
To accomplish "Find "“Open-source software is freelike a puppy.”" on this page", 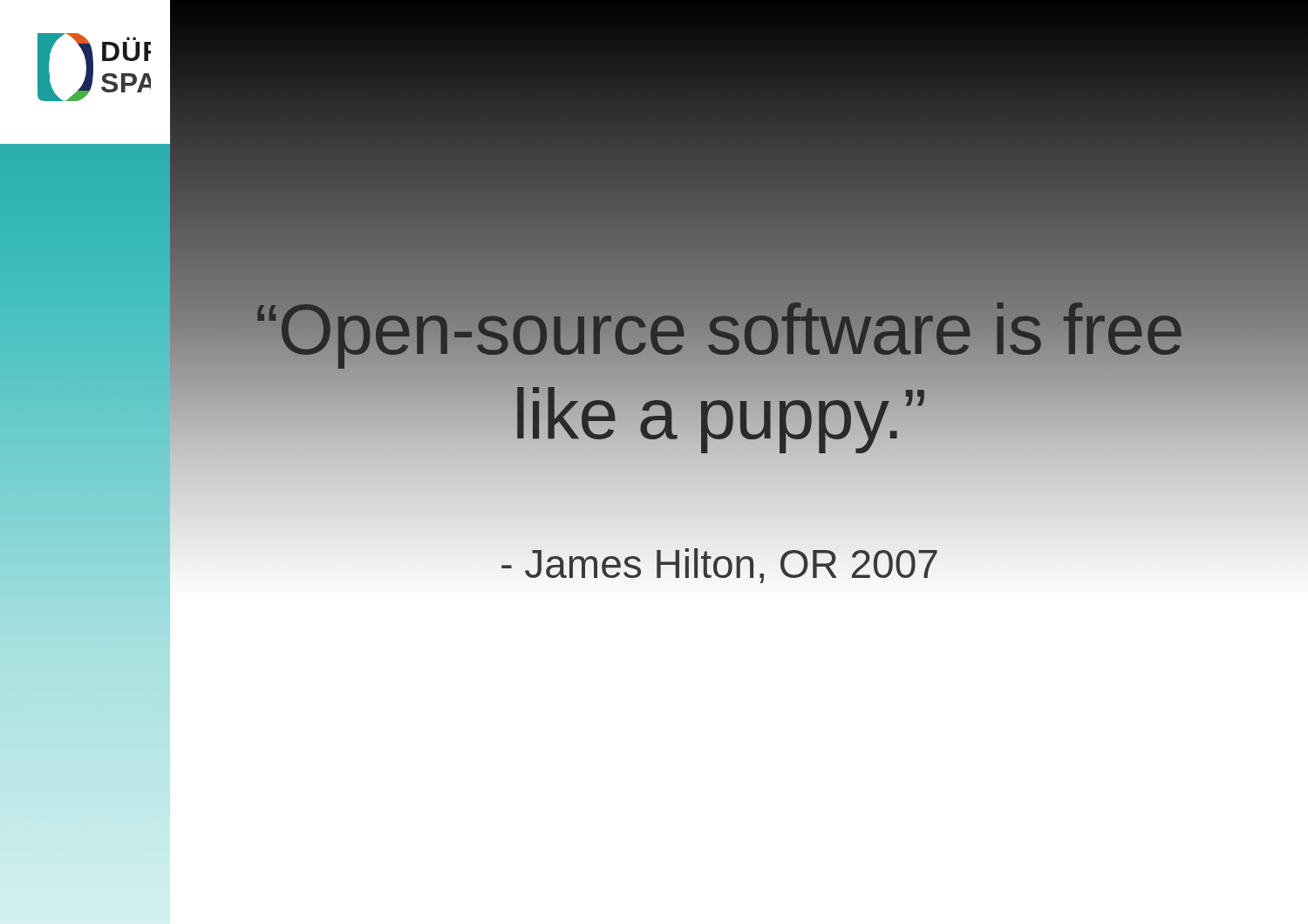I will 719,372.
